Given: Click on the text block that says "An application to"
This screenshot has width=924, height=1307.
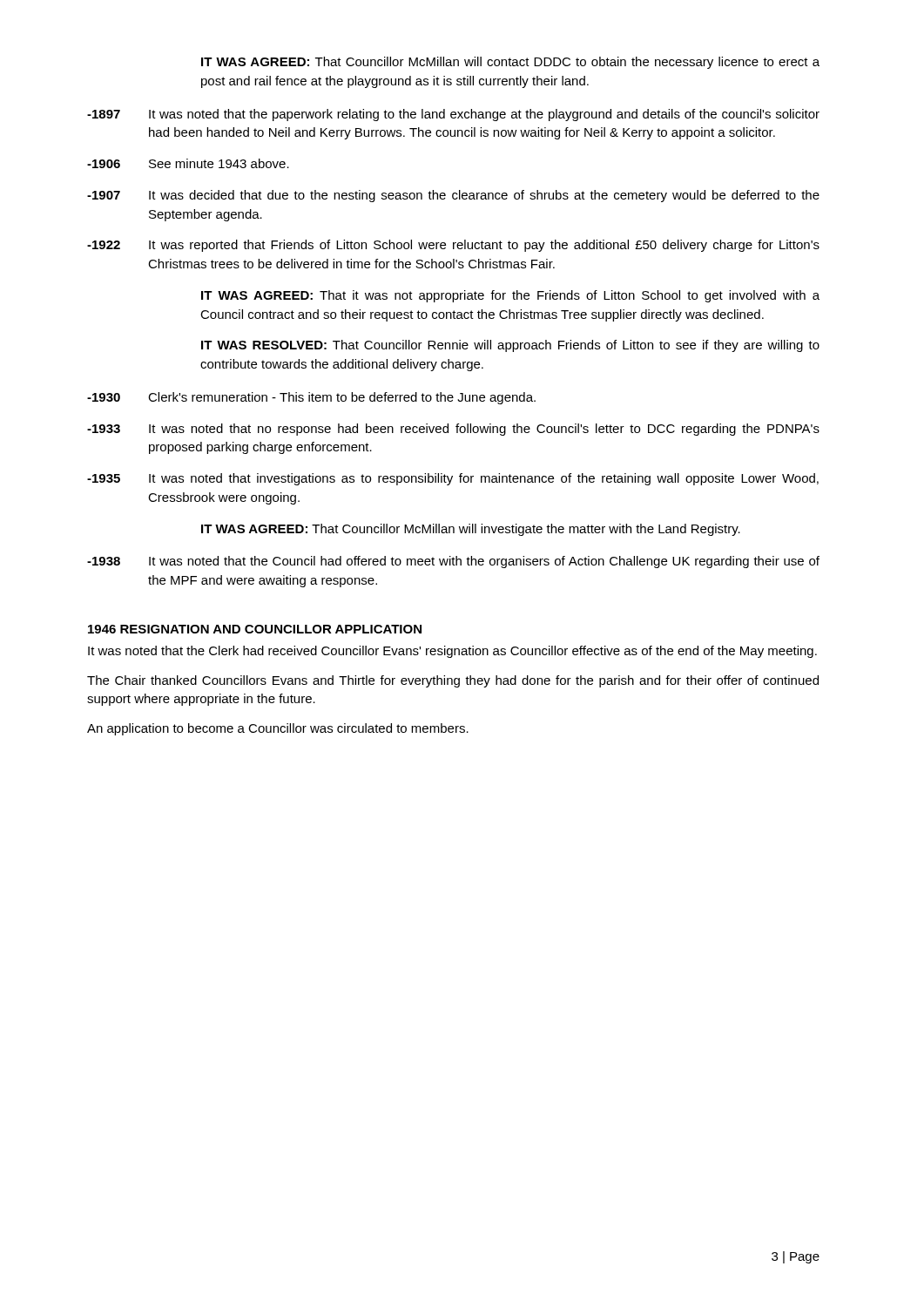Looking at the screenshot, I should 278,728.
